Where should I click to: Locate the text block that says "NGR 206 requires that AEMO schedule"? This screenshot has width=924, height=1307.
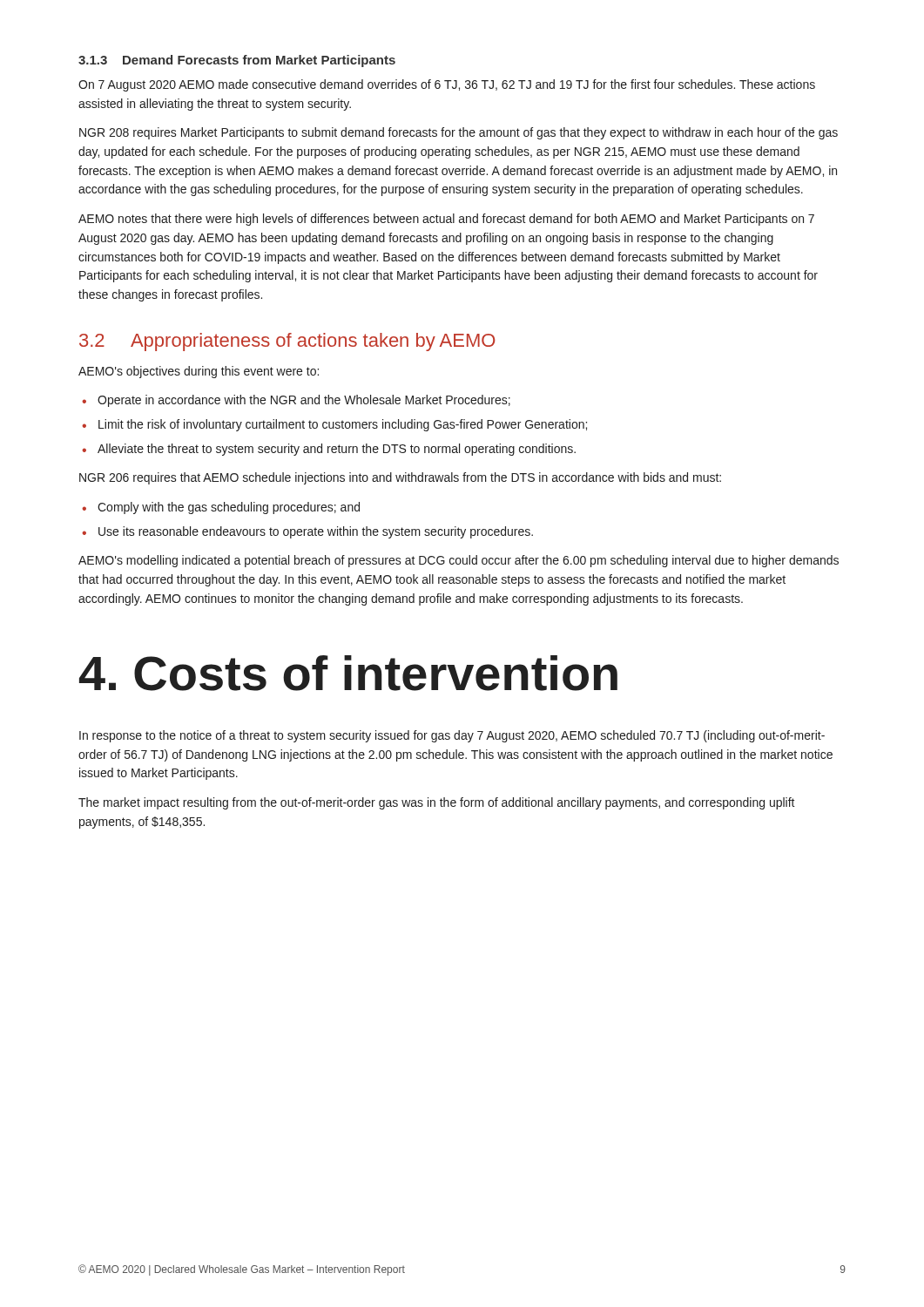click(400, 478)
